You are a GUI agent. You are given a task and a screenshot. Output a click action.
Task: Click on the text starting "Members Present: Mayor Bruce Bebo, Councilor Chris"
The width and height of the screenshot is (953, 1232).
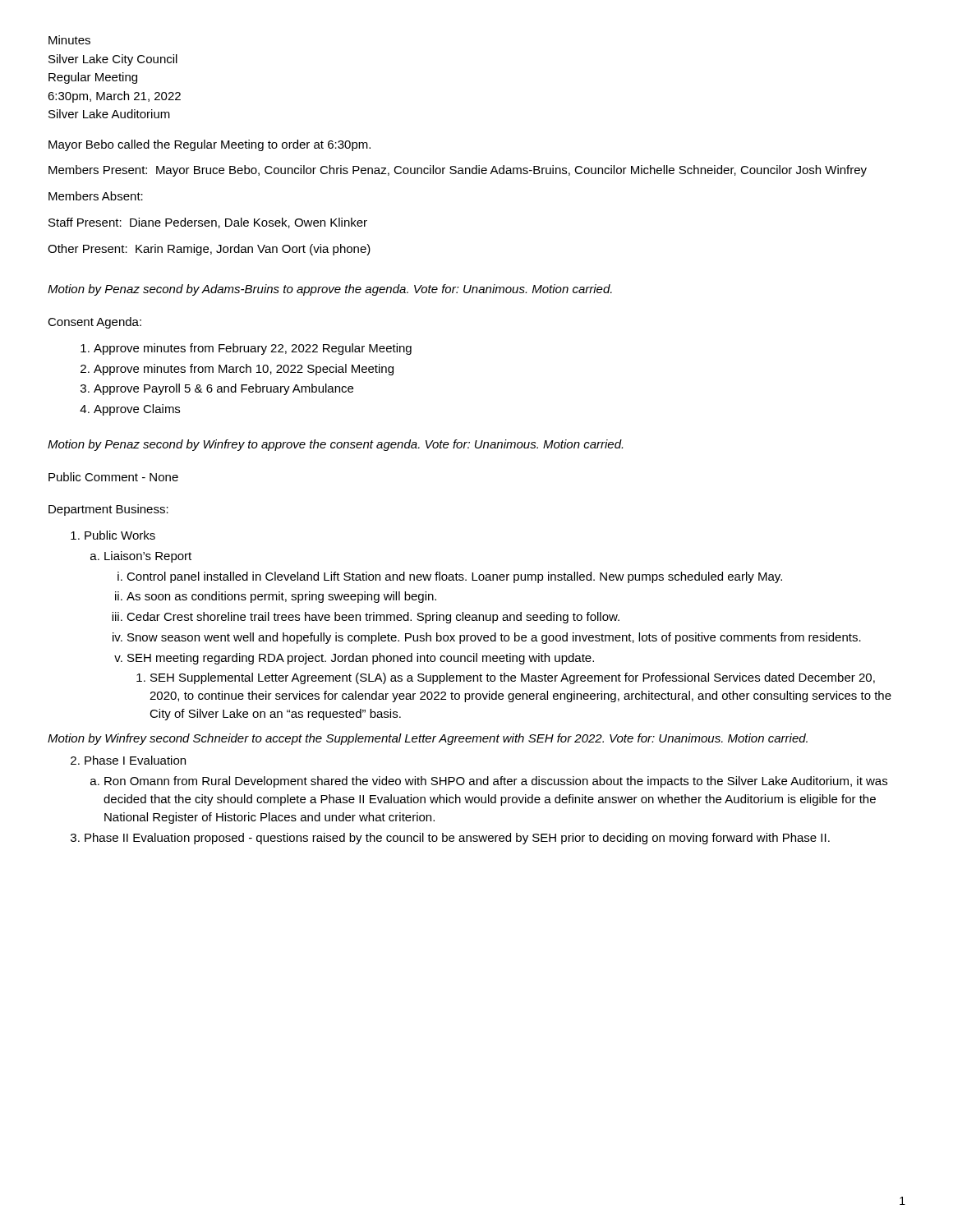click(476, 170)
